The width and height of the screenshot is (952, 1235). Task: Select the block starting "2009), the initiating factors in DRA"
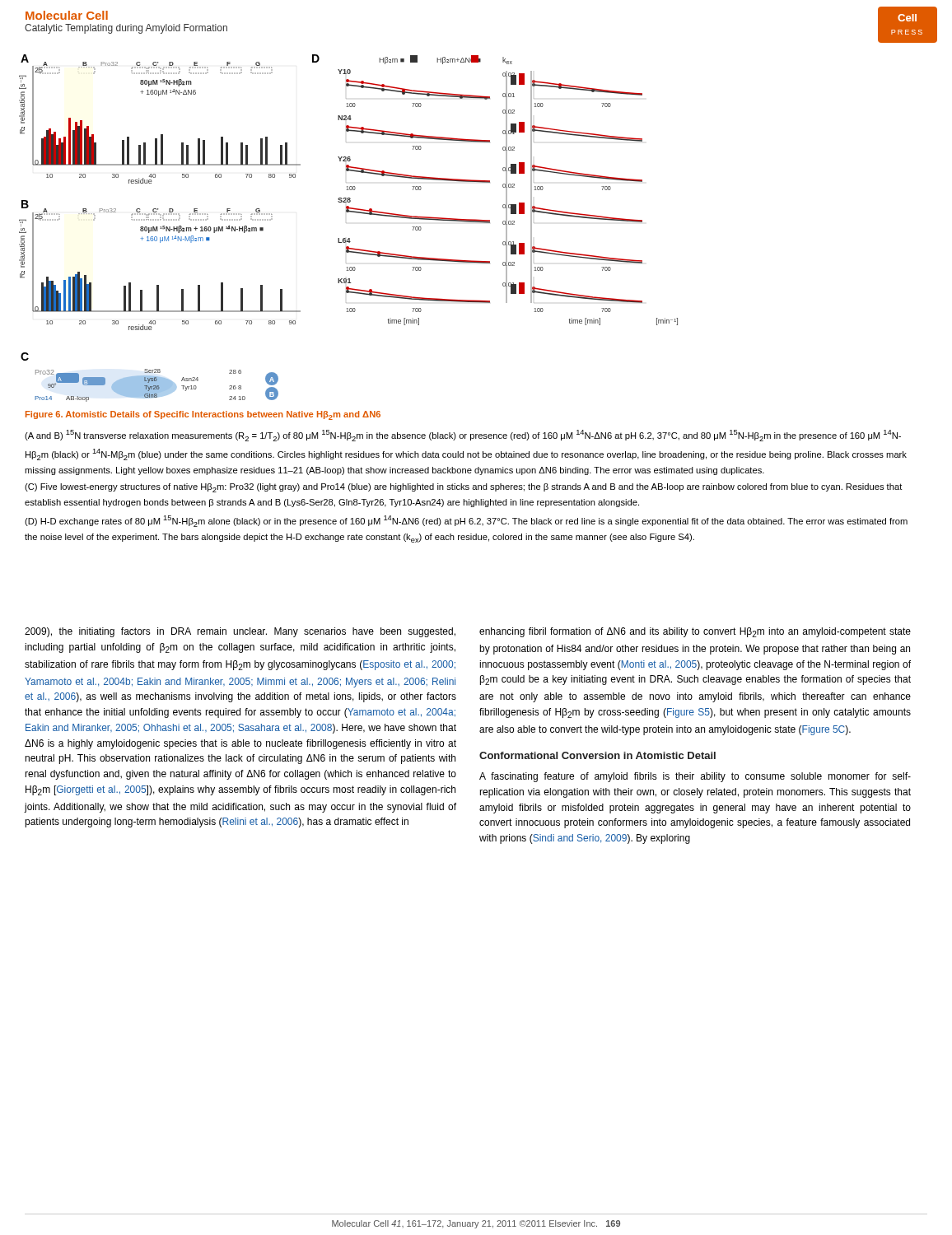pyautogui.click(x=240, y=727)
